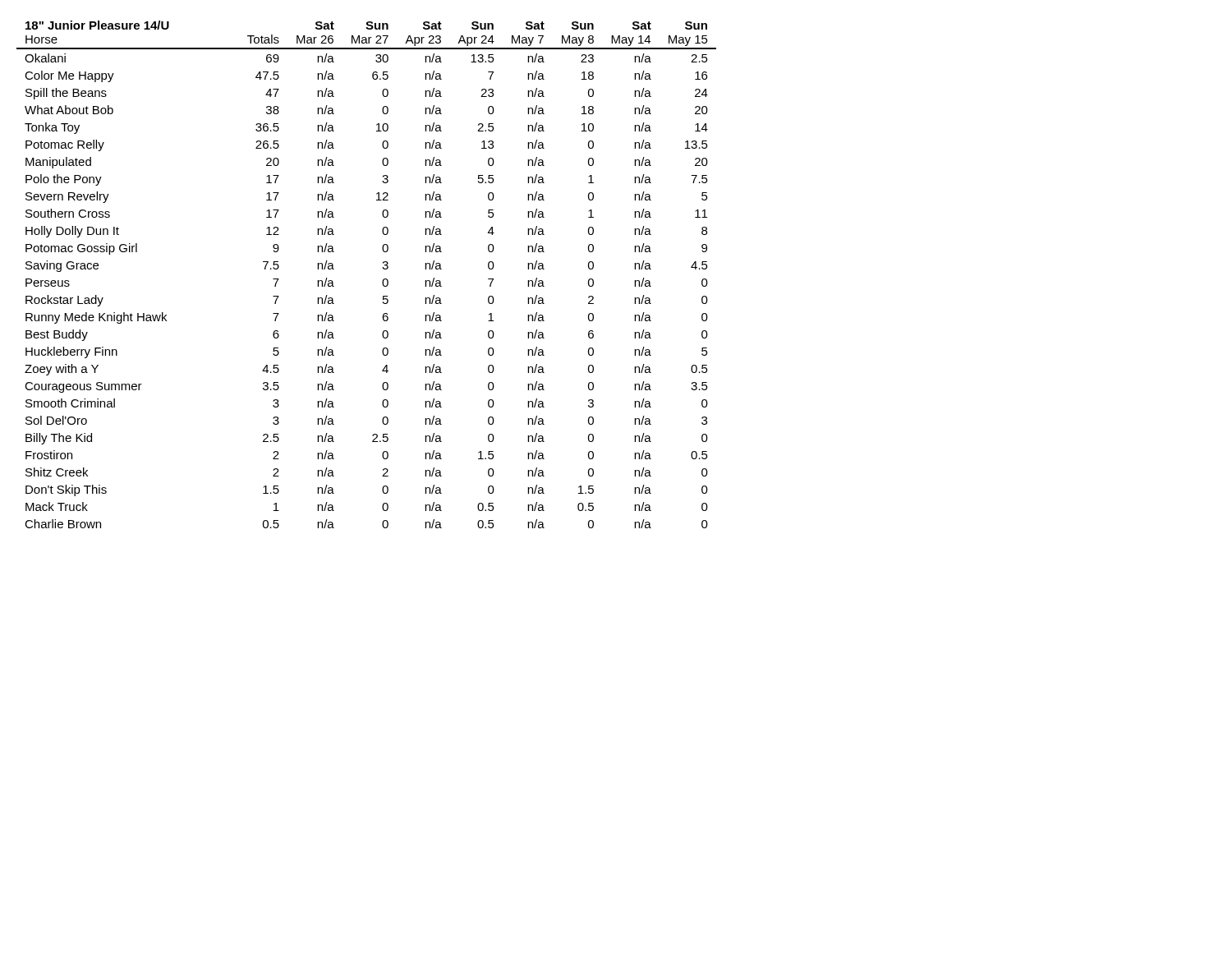Image resolution: width=1232 pixels, height=953 pixels.
Task: Select the table that reads "Shitz Creek"
Action: [366, 274]
